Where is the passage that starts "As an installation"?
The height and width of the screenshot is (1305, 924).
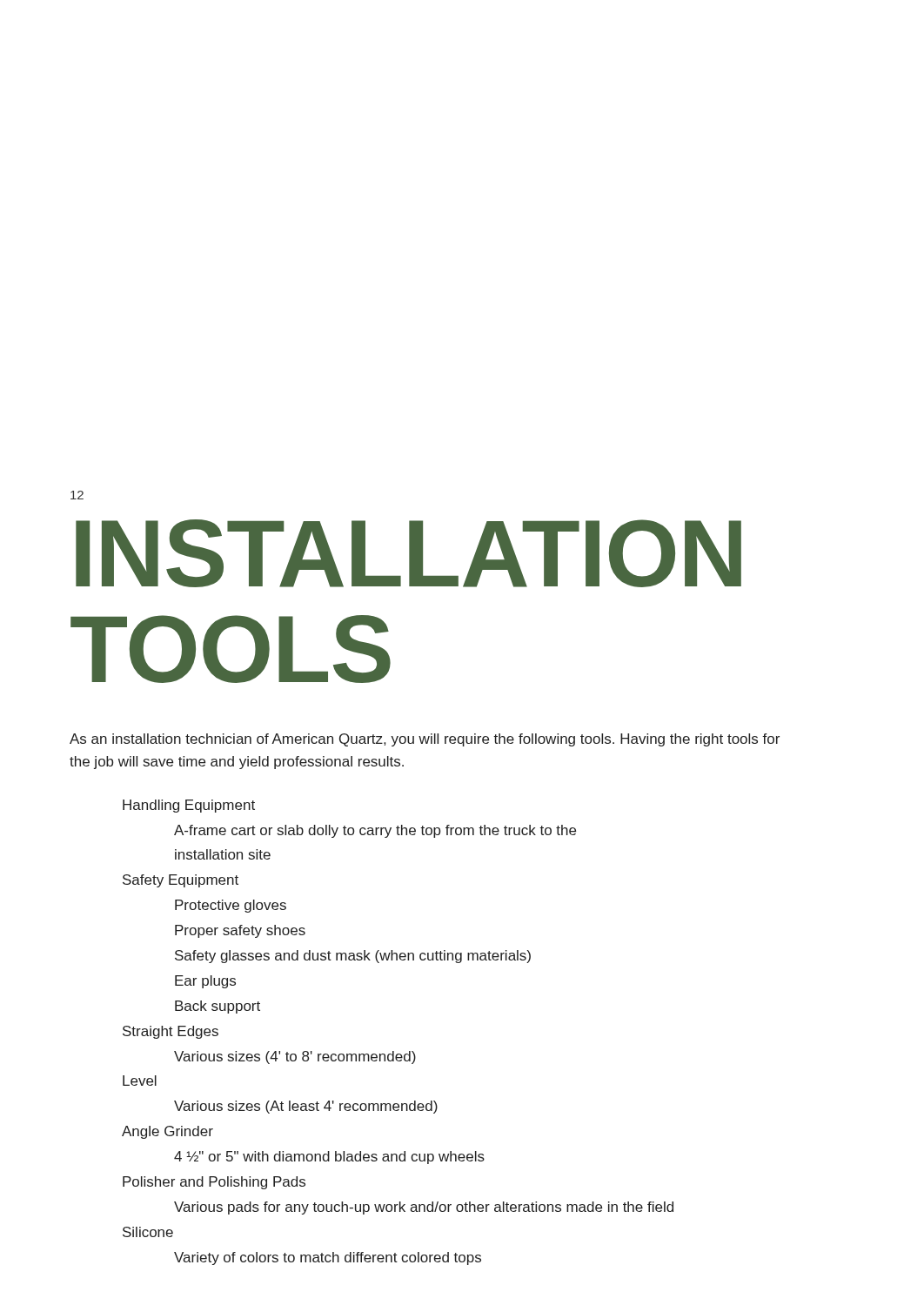point(425,751)
